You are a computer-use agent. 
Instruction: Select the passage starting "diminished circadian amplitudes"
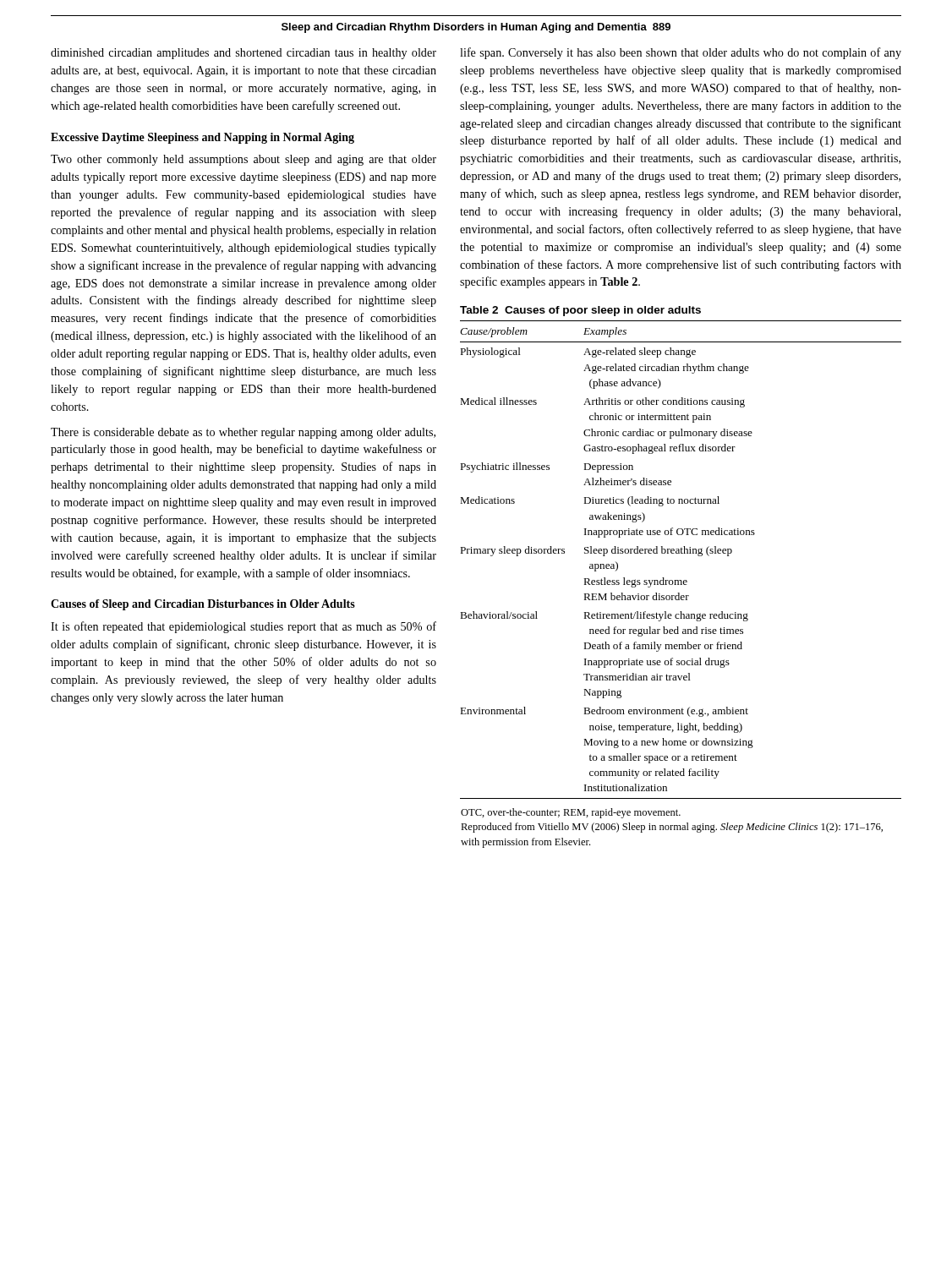[244, 79]
